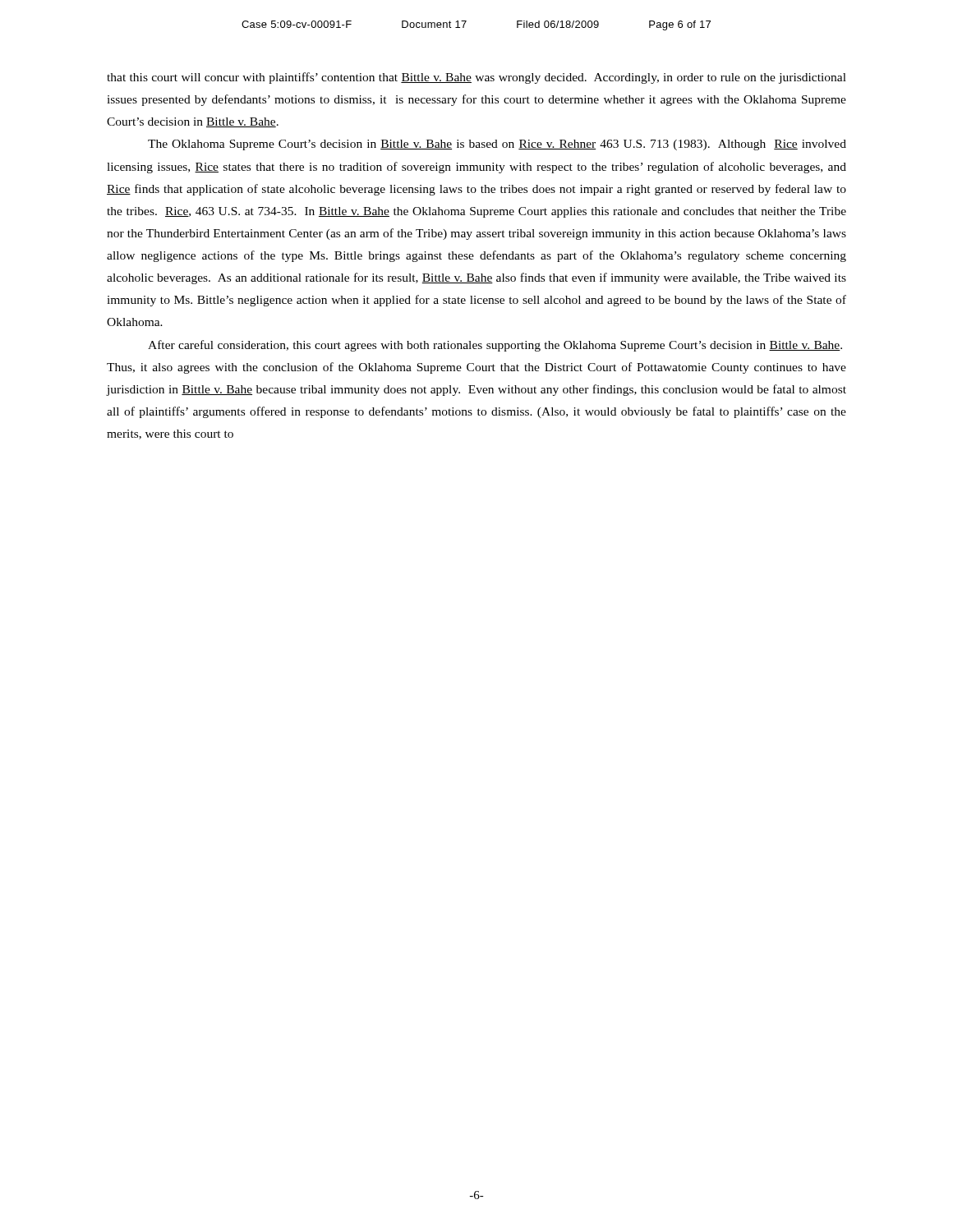
Task: Navigate to the region starting "After careful consideration, this court agrees"
Action: 476,389
